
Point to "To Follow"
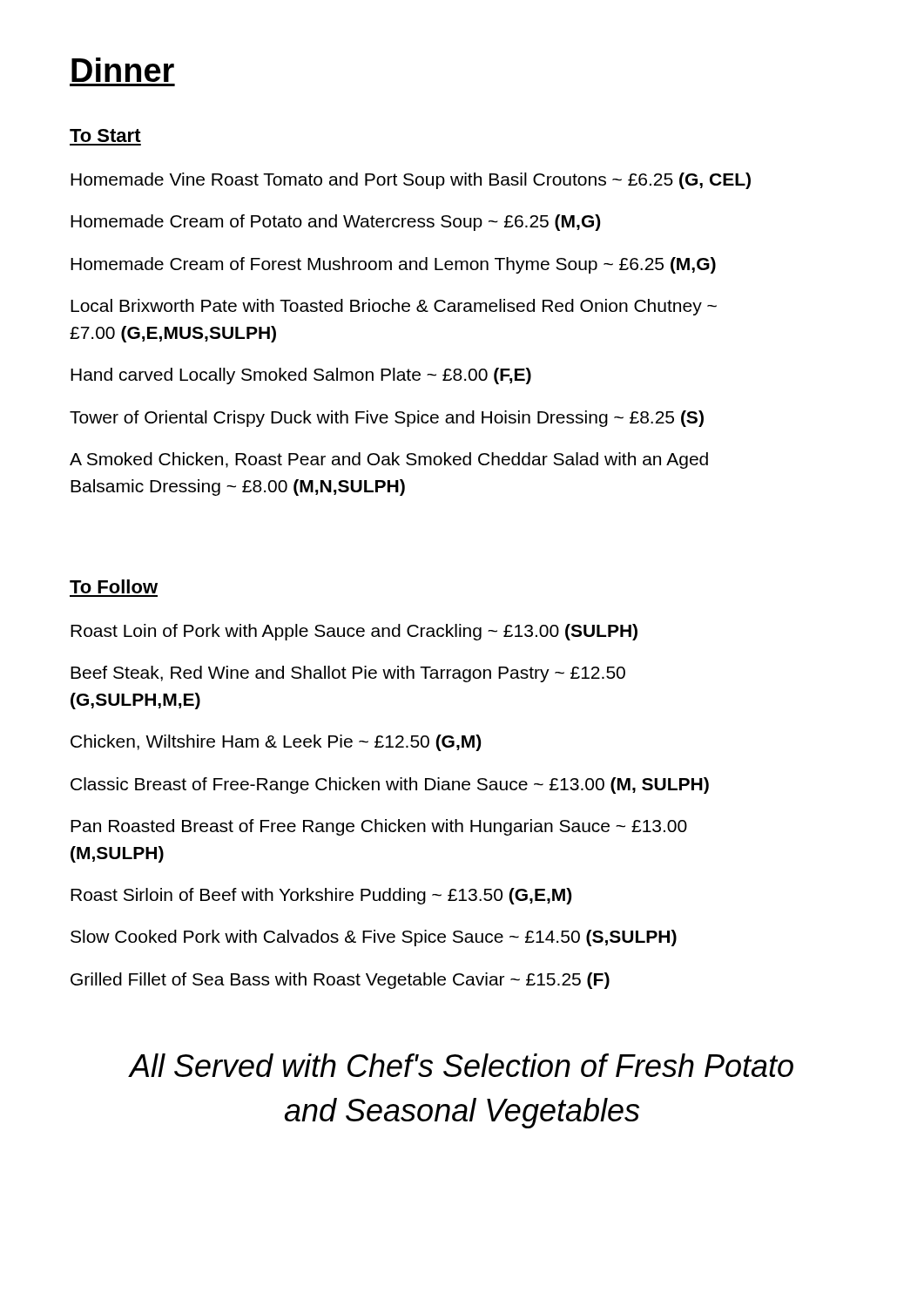point(114,587)
